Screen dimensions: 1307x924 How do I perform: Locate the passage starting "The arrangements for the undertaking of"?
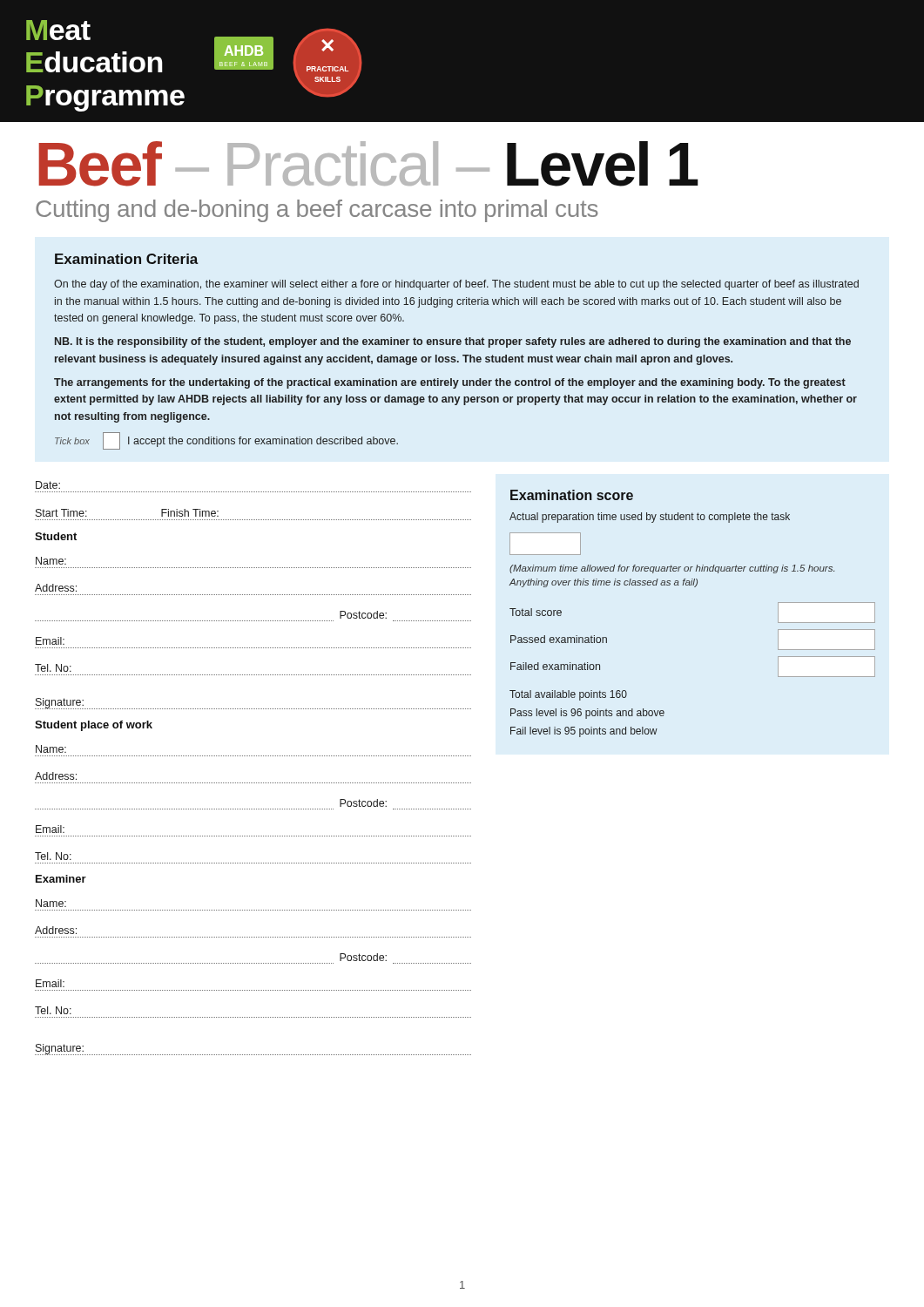455,399
